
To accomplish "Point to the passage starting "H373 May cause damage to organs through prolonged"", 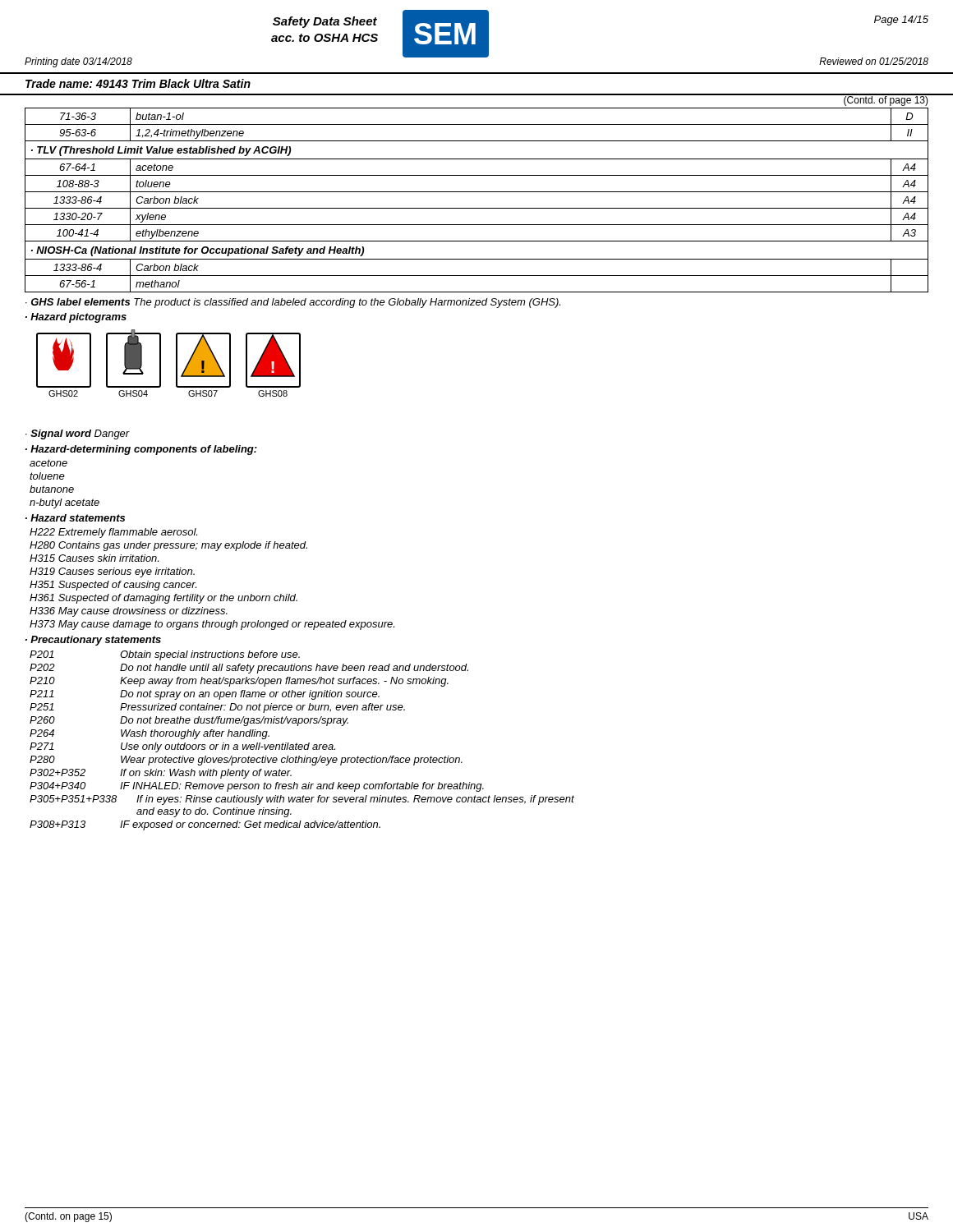I will pyautogui.click(x=213, y=624).
